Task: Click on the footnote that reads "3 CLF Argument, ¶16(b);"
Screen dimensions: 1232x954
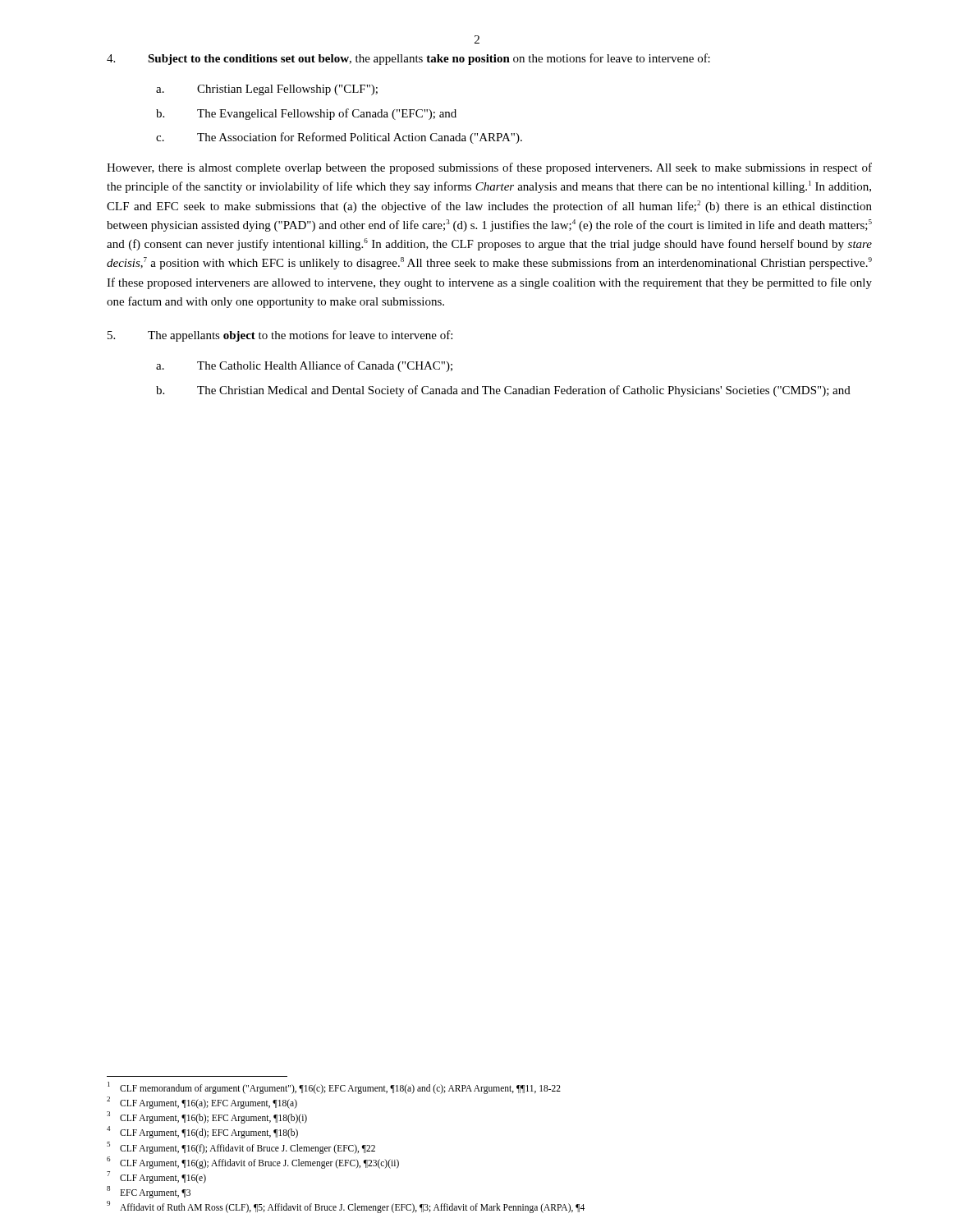Action: [207, 1117]
